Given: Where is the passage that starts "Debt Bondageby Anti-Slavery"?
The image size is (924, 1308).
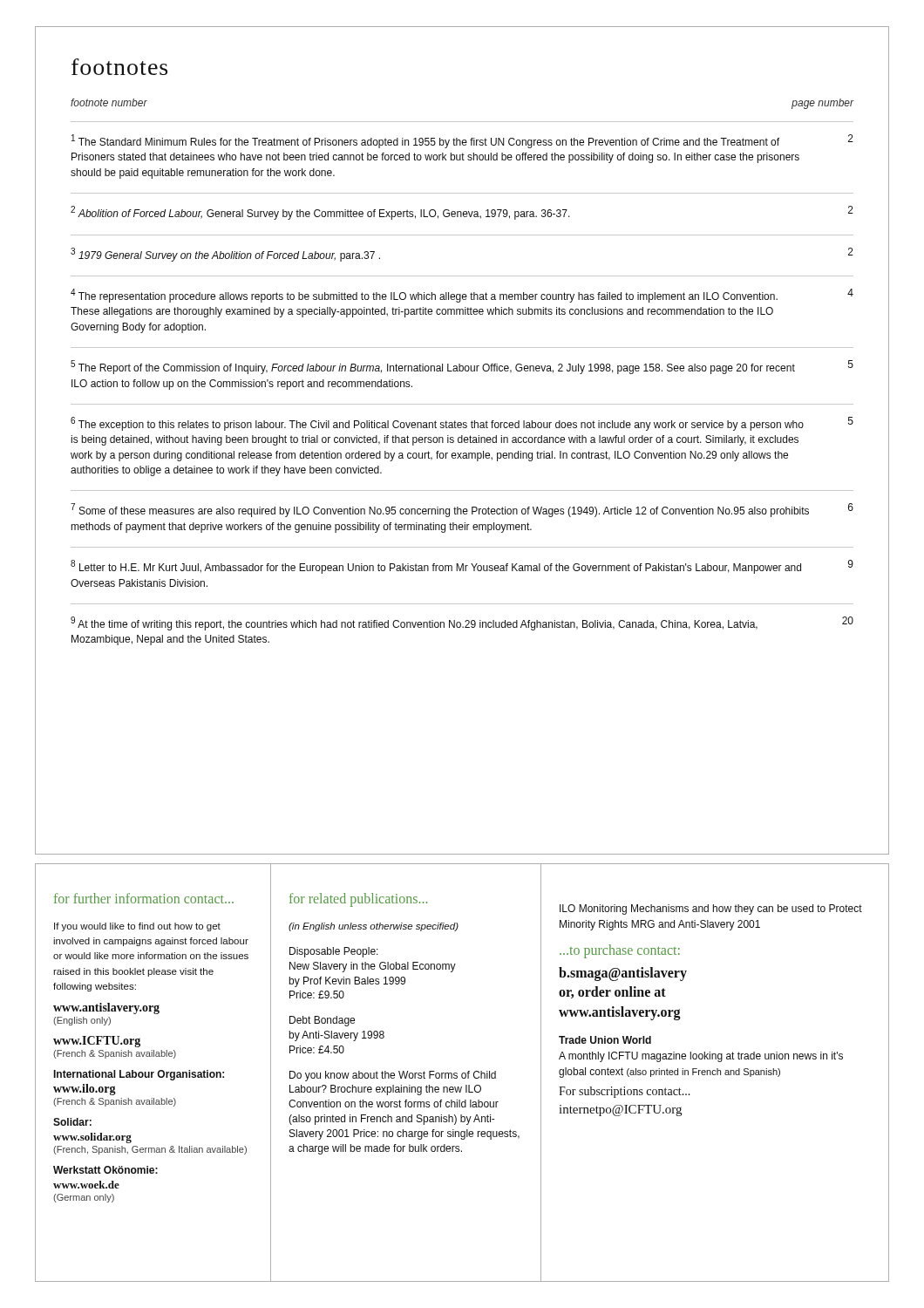Looking at the screenshot, I should (322, 1021).
